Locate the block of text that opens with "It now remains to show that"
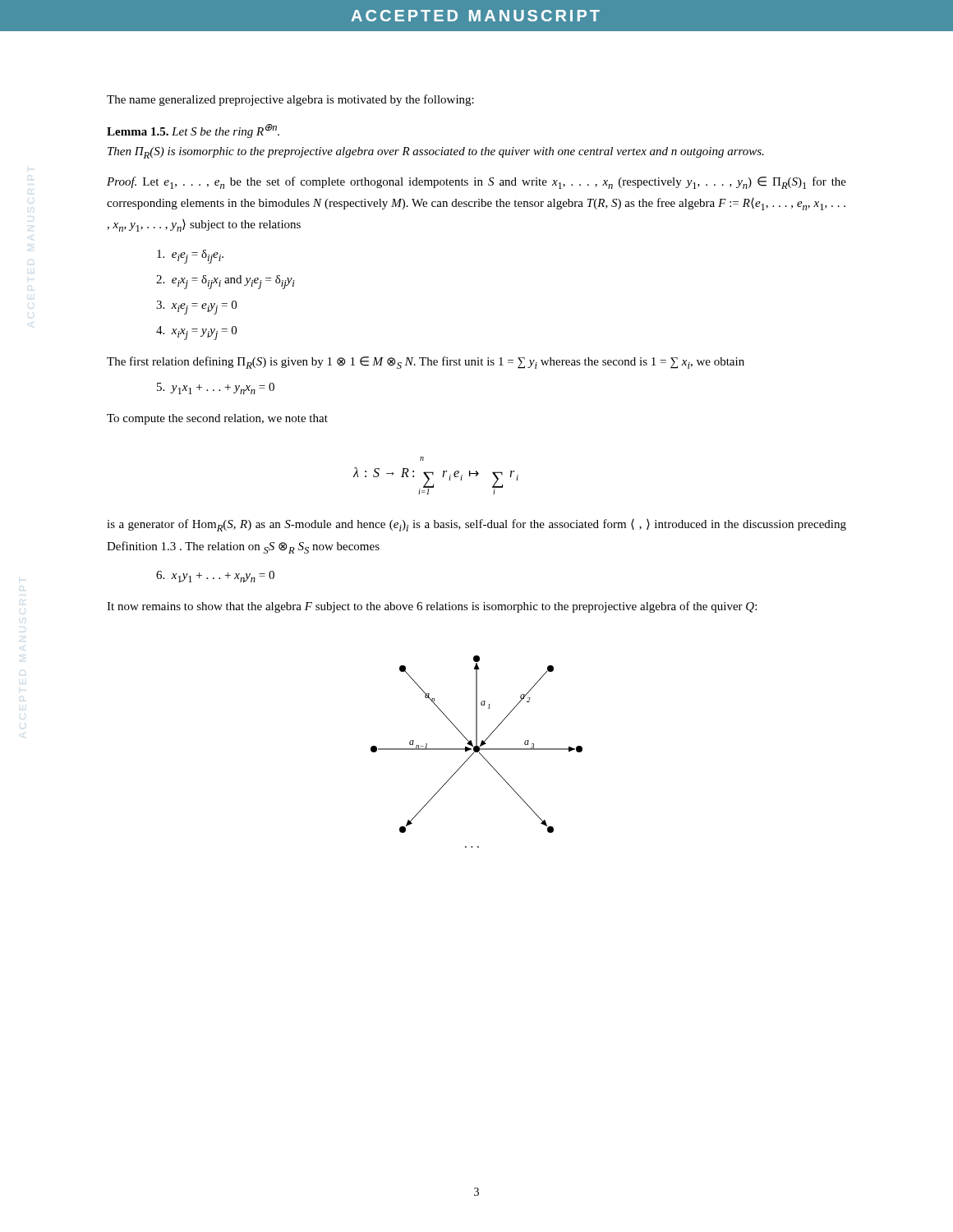Viewport: 953px width, 1232px height. [432, 606]
